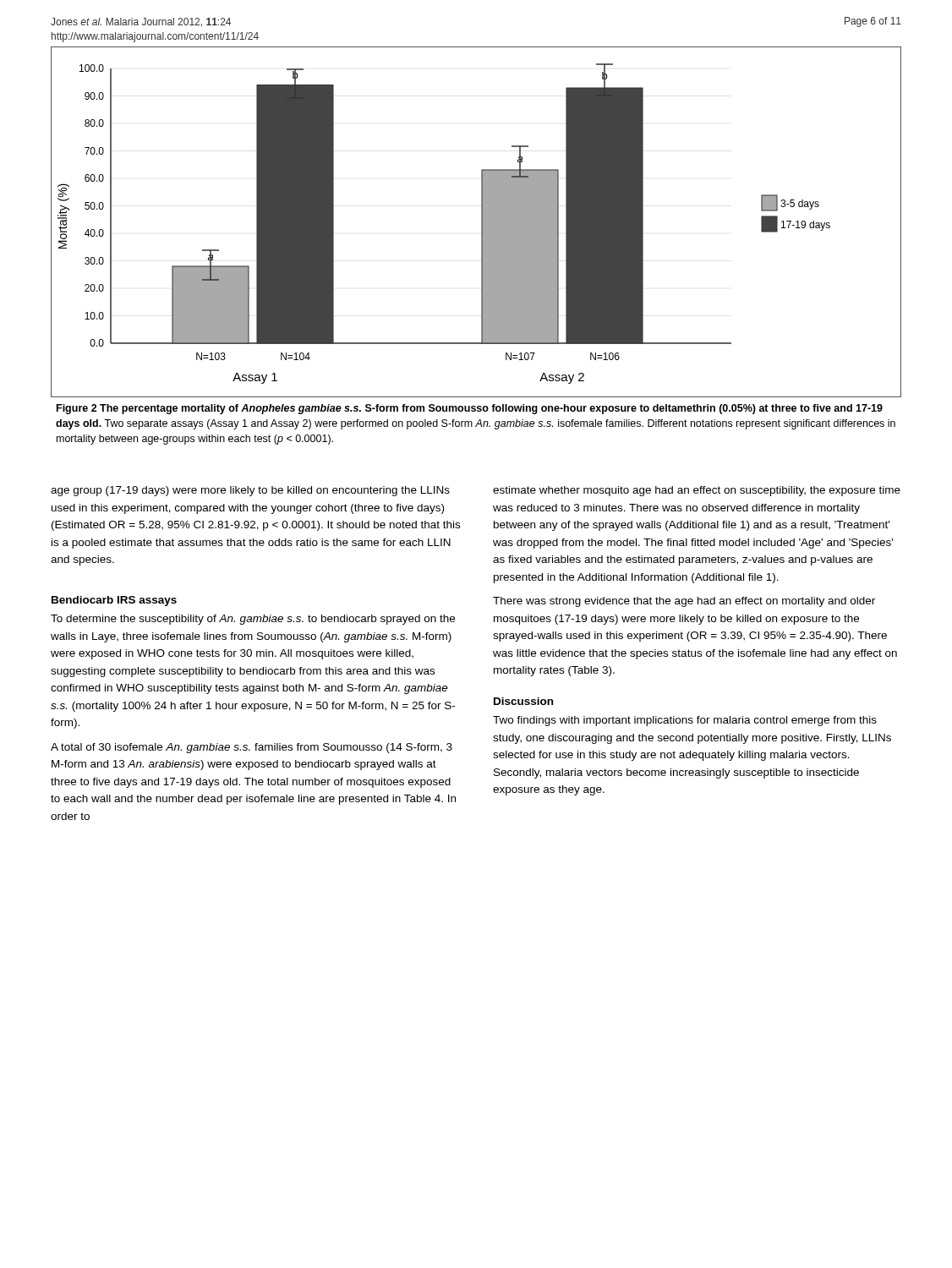Find the text block starting "To determine the"
This screenshot has width=952, height=1268.
tap(257, 718)
